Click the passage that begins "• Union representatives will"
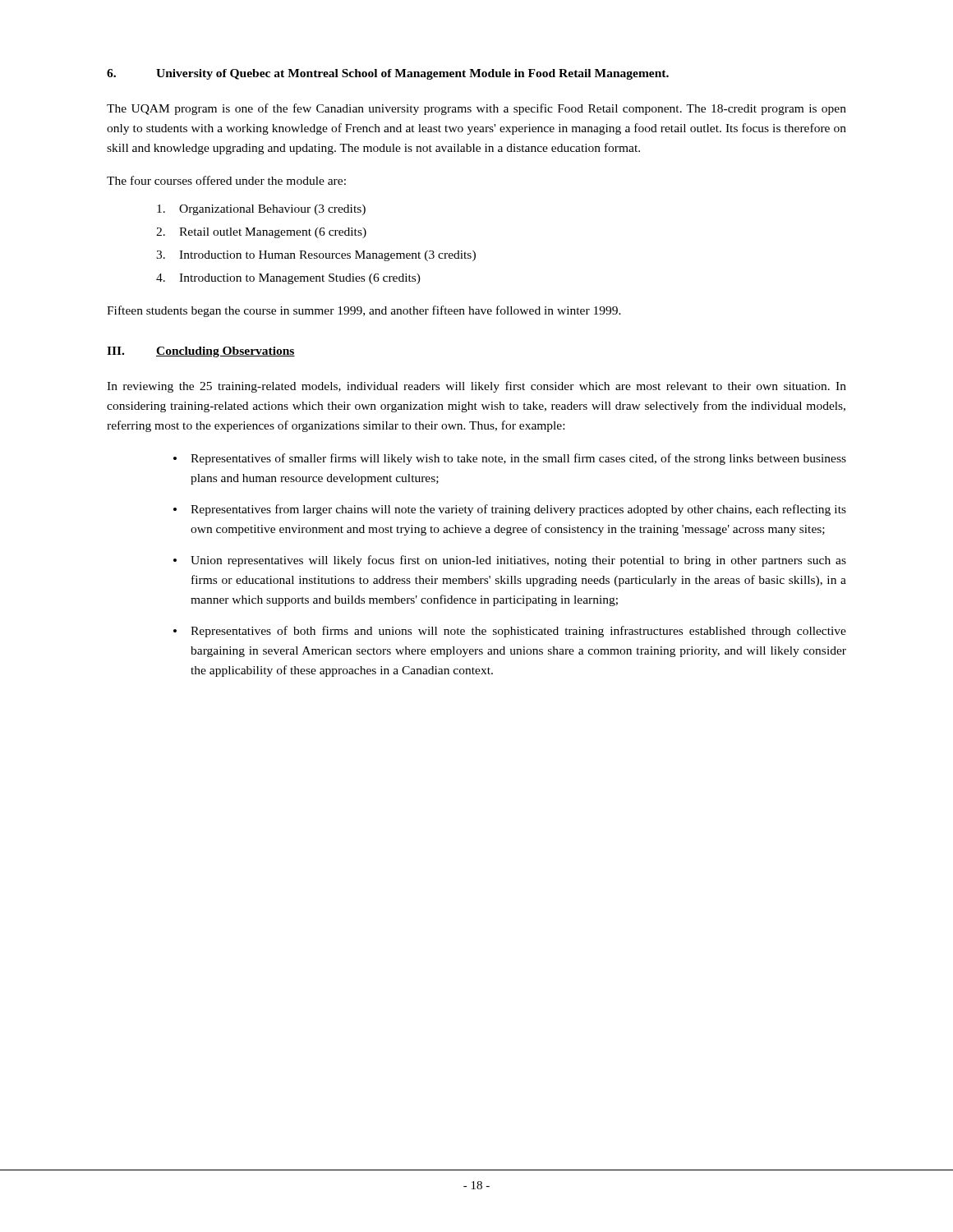This screenshot has width=953, height=1232. [x=509, y=580]
